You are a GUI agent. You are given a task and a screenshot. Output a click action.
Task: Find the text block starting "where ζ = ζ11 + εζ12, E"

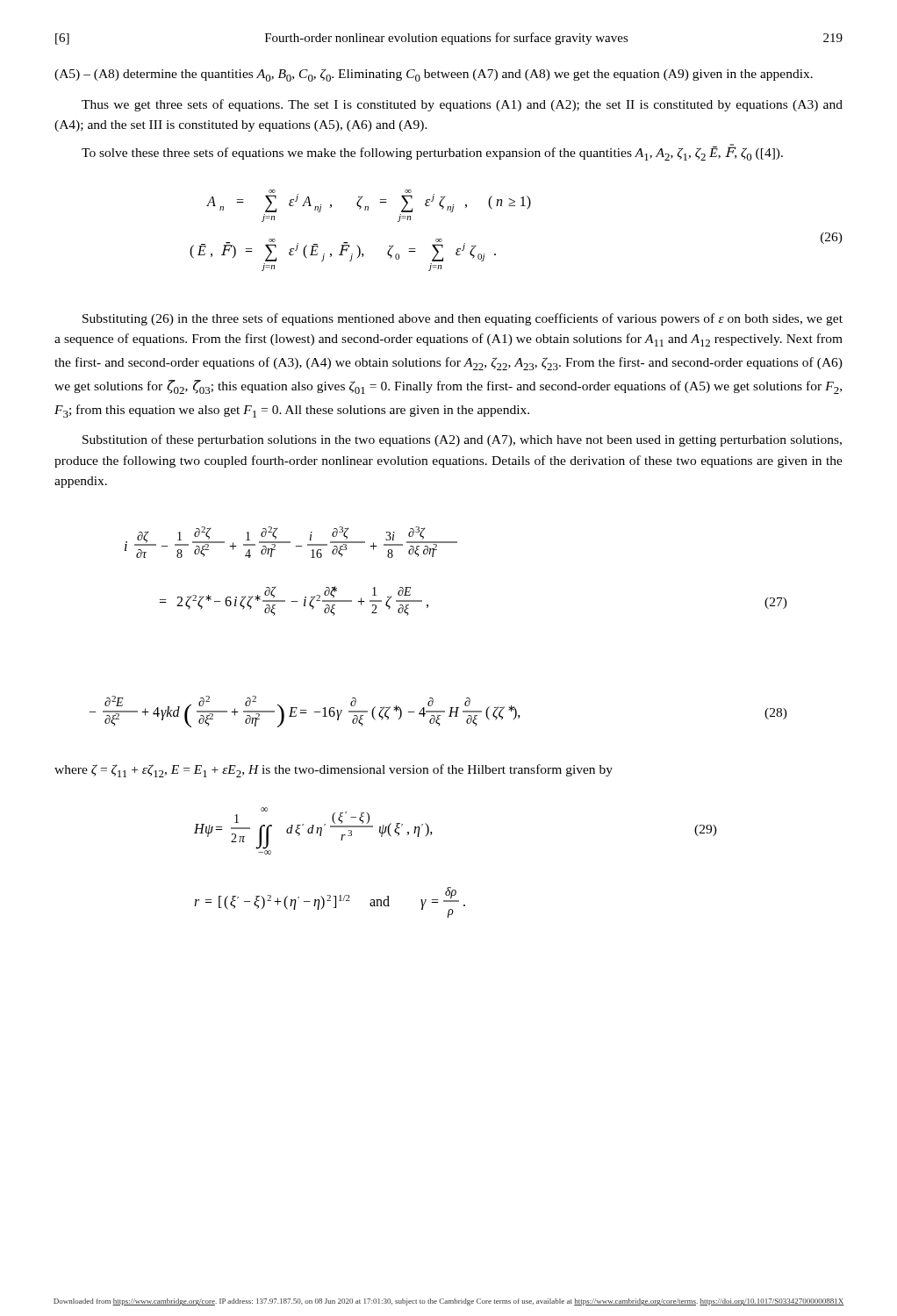(x=334, y=771)
